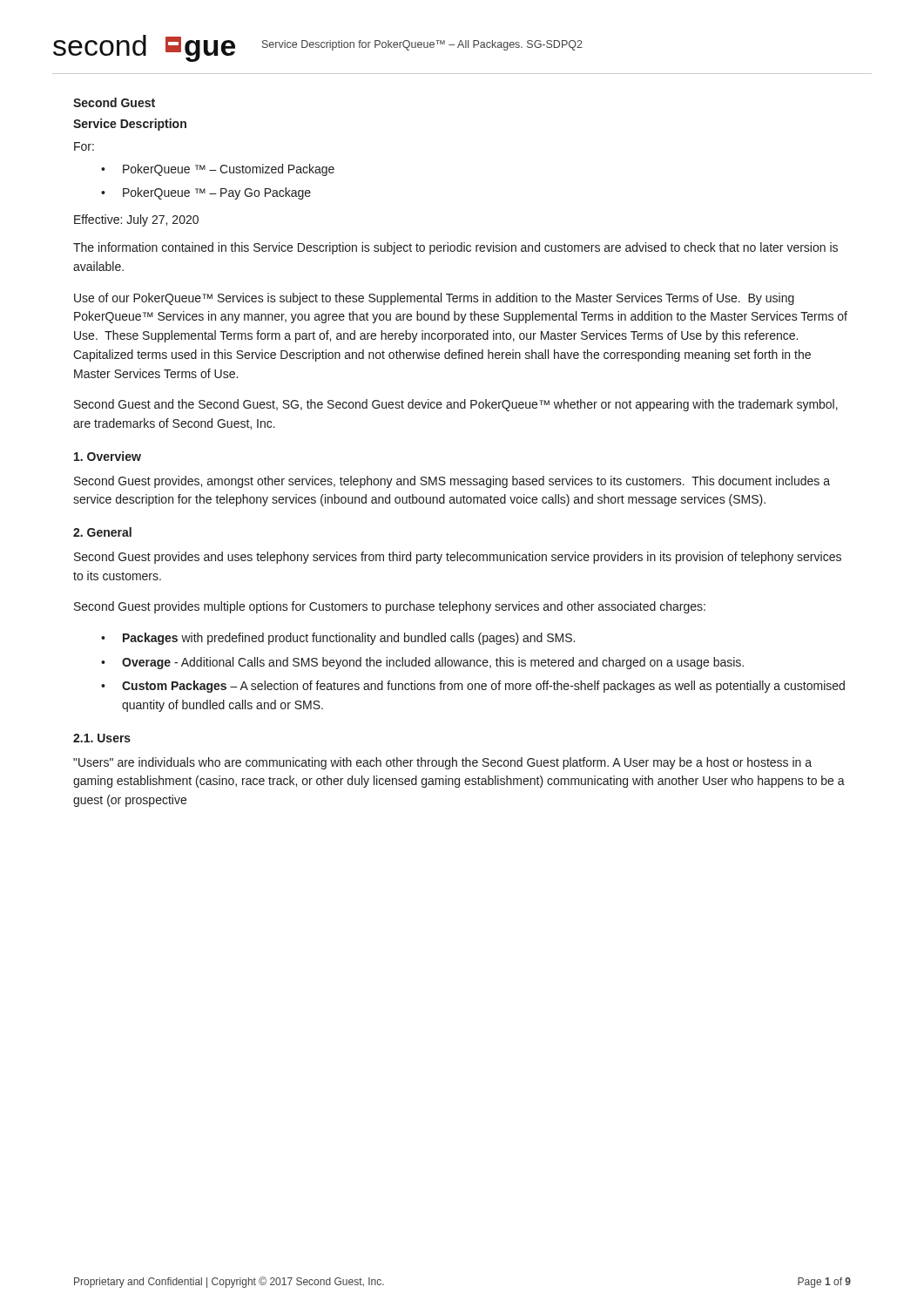Where is the passage that starts "• Custom Packages –"?

click(476, 696)
